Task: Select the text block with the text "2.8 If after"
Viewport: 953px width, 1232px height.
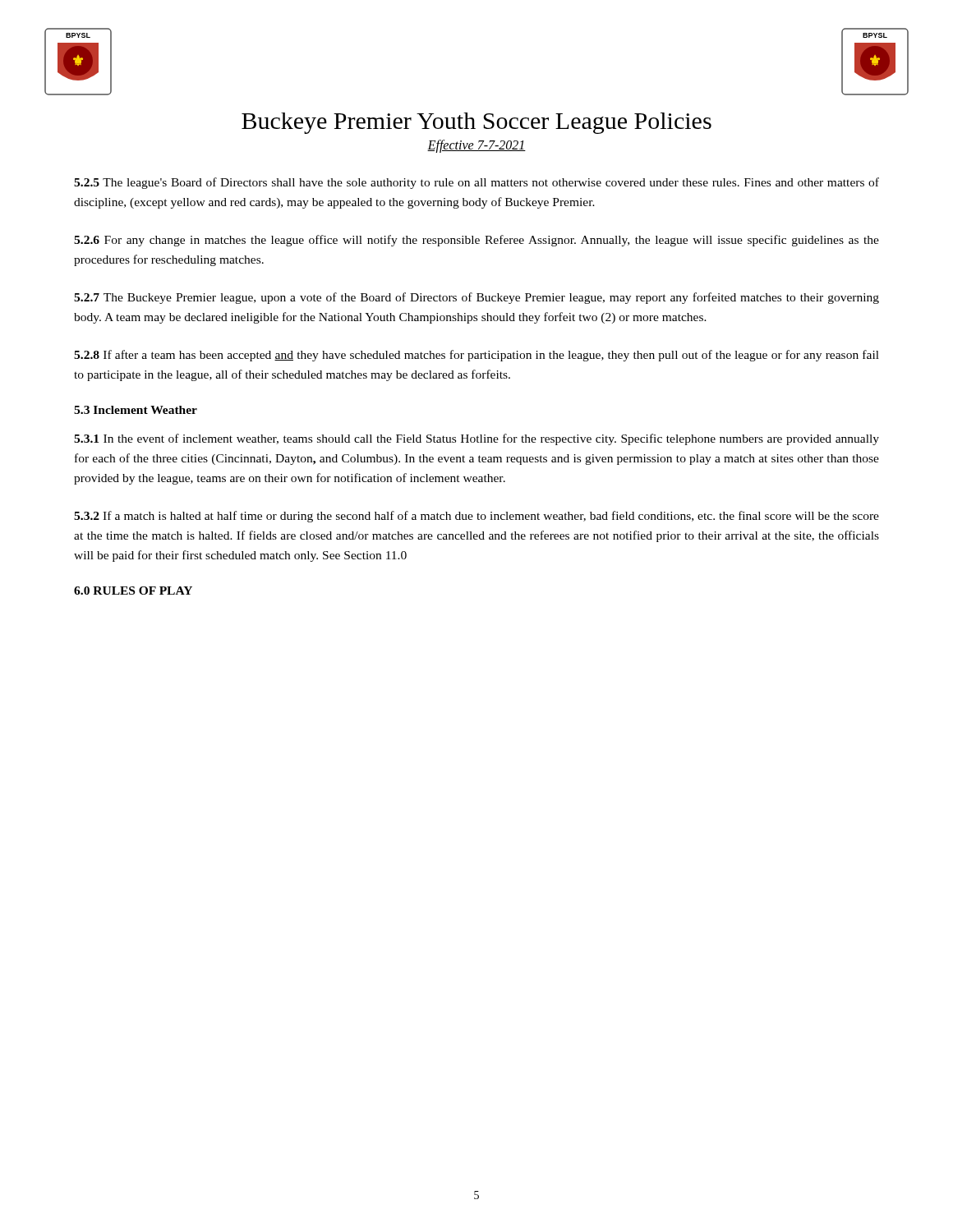Action: [x=476, y=364]
